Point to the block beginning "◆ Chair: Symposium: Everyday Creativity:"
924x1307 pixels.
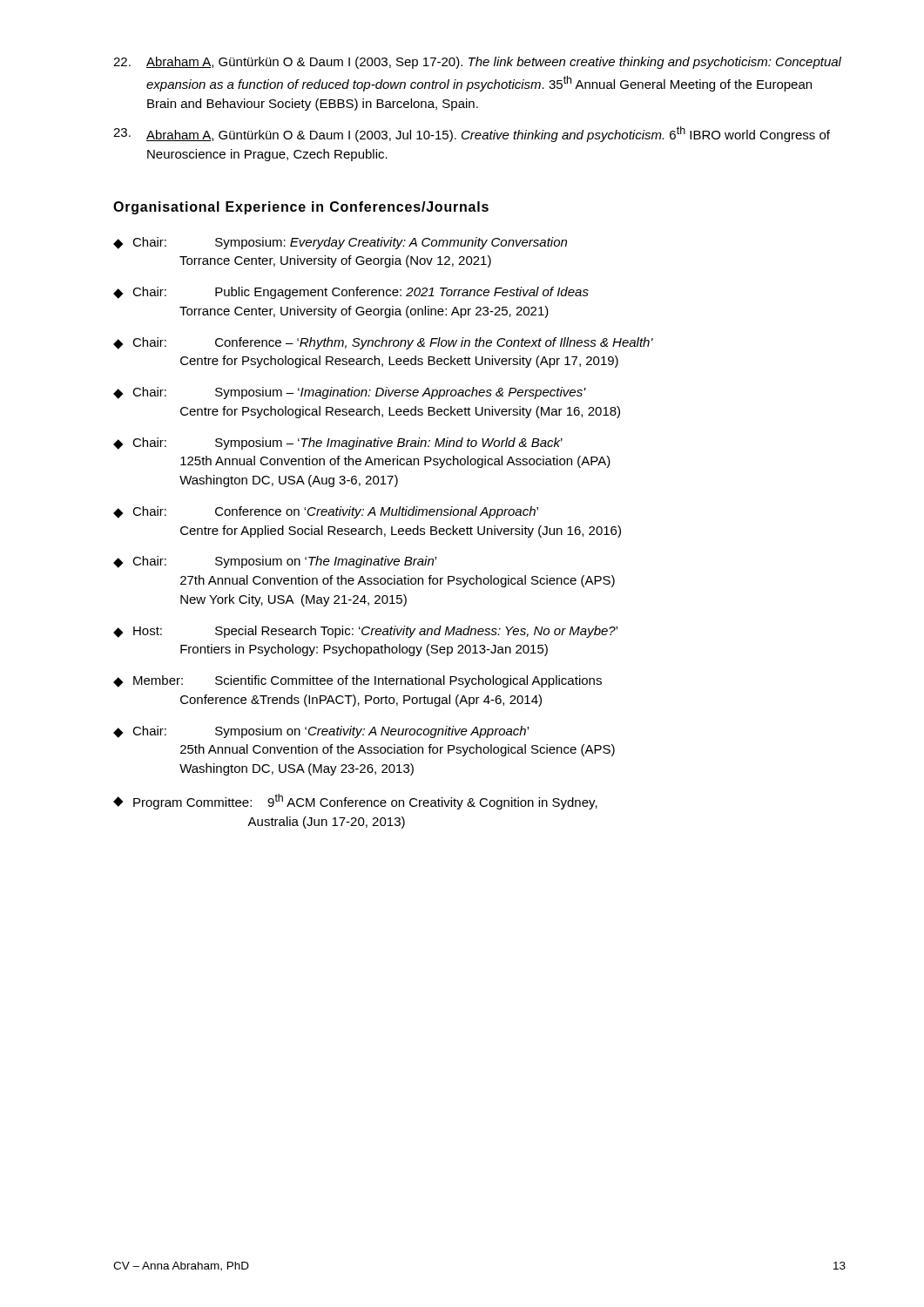(479, 251)
